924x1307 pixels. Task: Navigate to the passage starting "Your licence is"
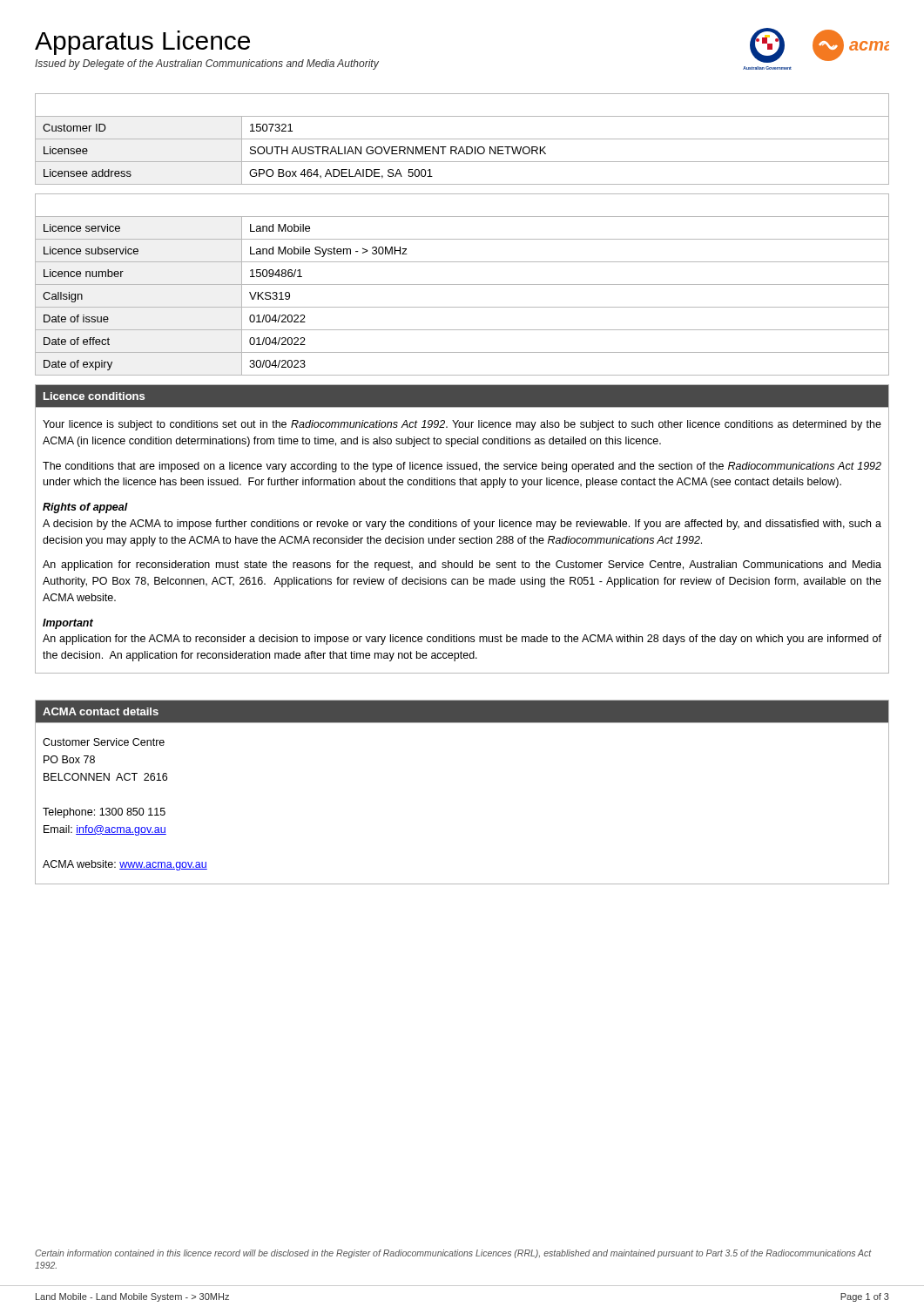[462, 540]
